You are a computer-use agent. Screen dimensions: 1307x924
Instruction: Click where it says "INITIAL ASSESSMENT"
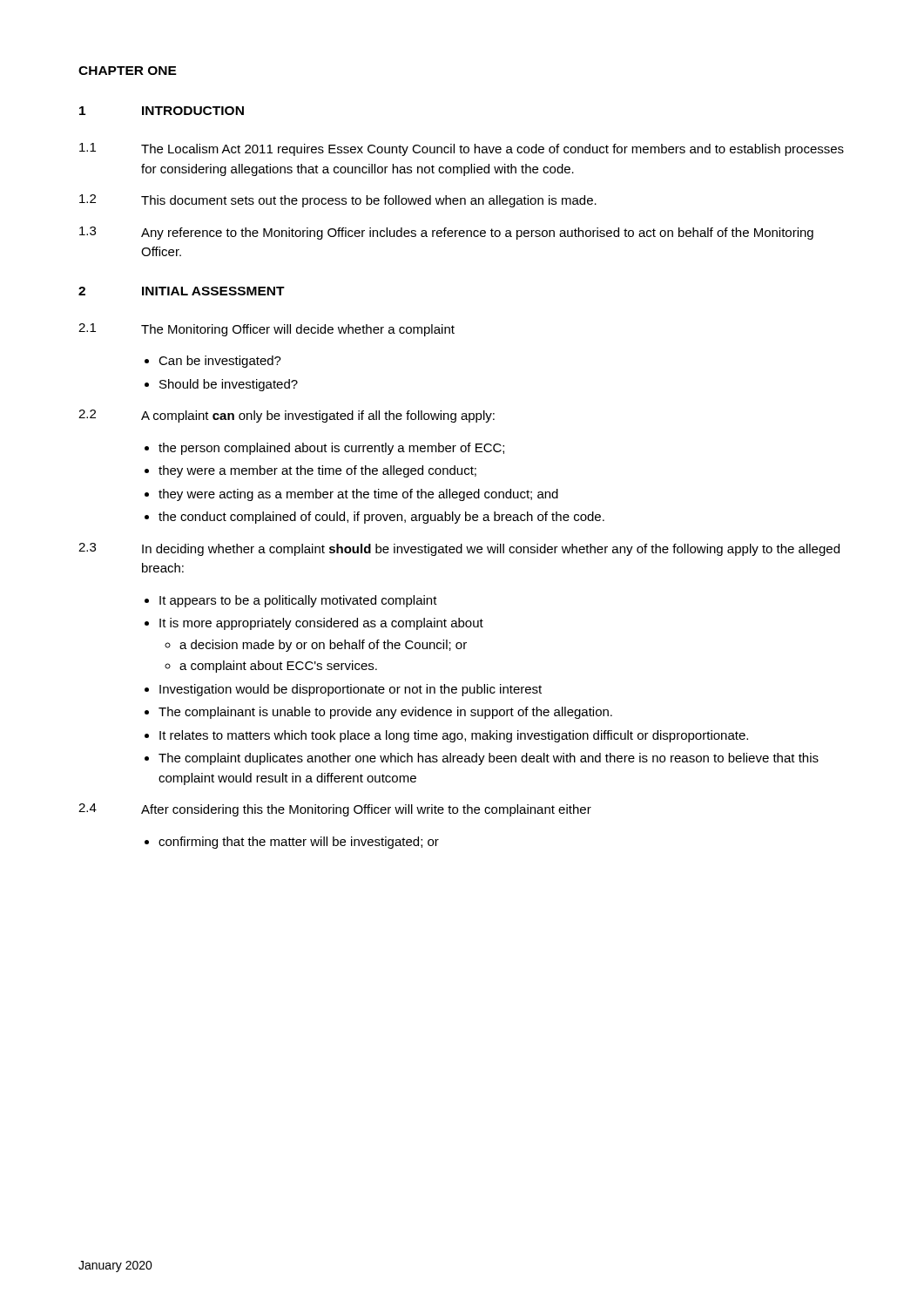[213, 290]
